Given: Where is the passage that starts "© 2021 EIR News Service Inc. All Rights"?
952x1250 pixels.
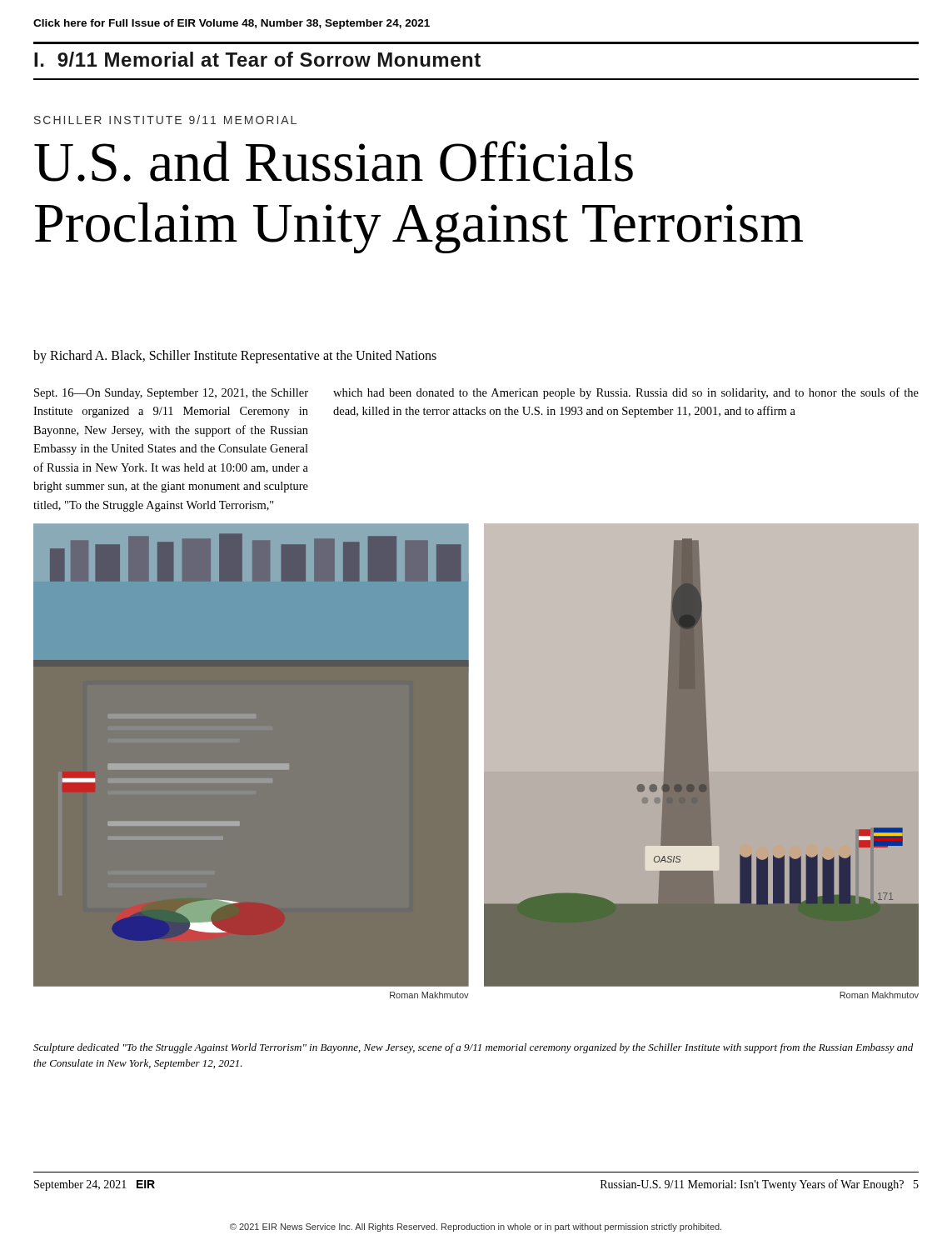Looking at the screenshot, I should tap(476, 1227).
